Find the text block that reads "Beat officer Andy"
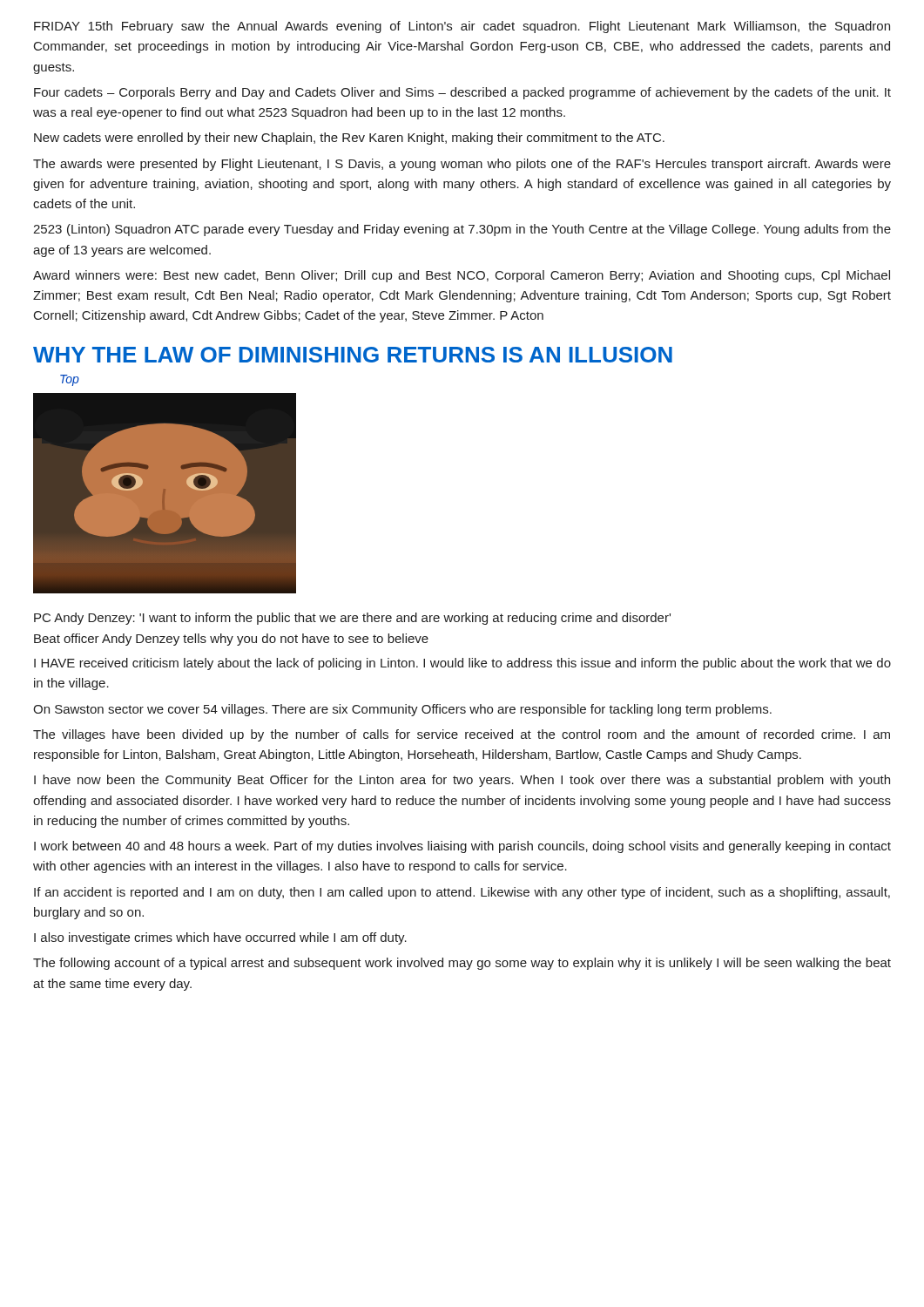The height and width of the screenshot is (1307, 924). 231,638
